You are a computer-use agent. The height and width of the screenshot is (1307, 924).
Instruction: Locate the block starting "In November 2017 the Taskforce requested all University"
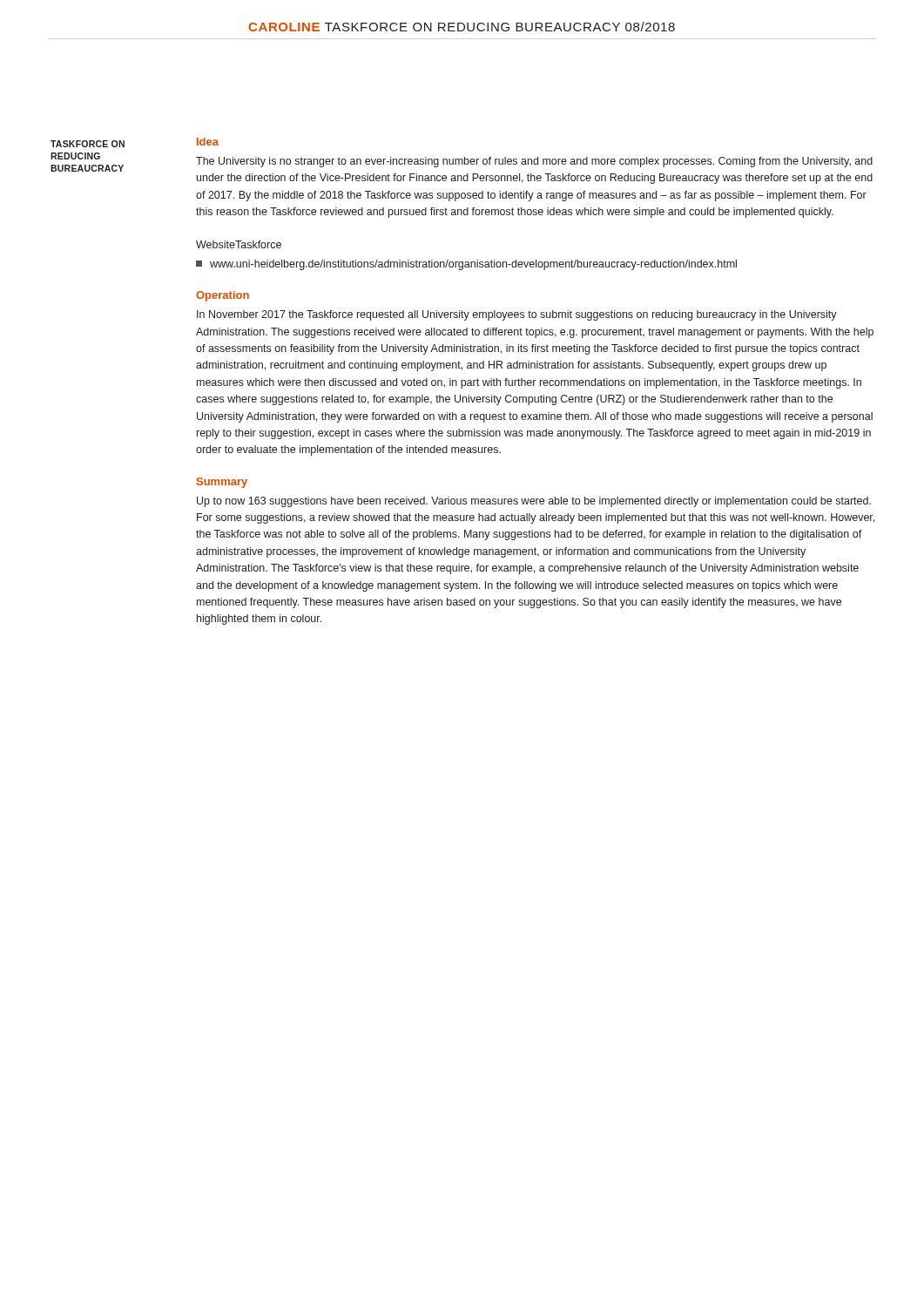(x=535, y=382)
